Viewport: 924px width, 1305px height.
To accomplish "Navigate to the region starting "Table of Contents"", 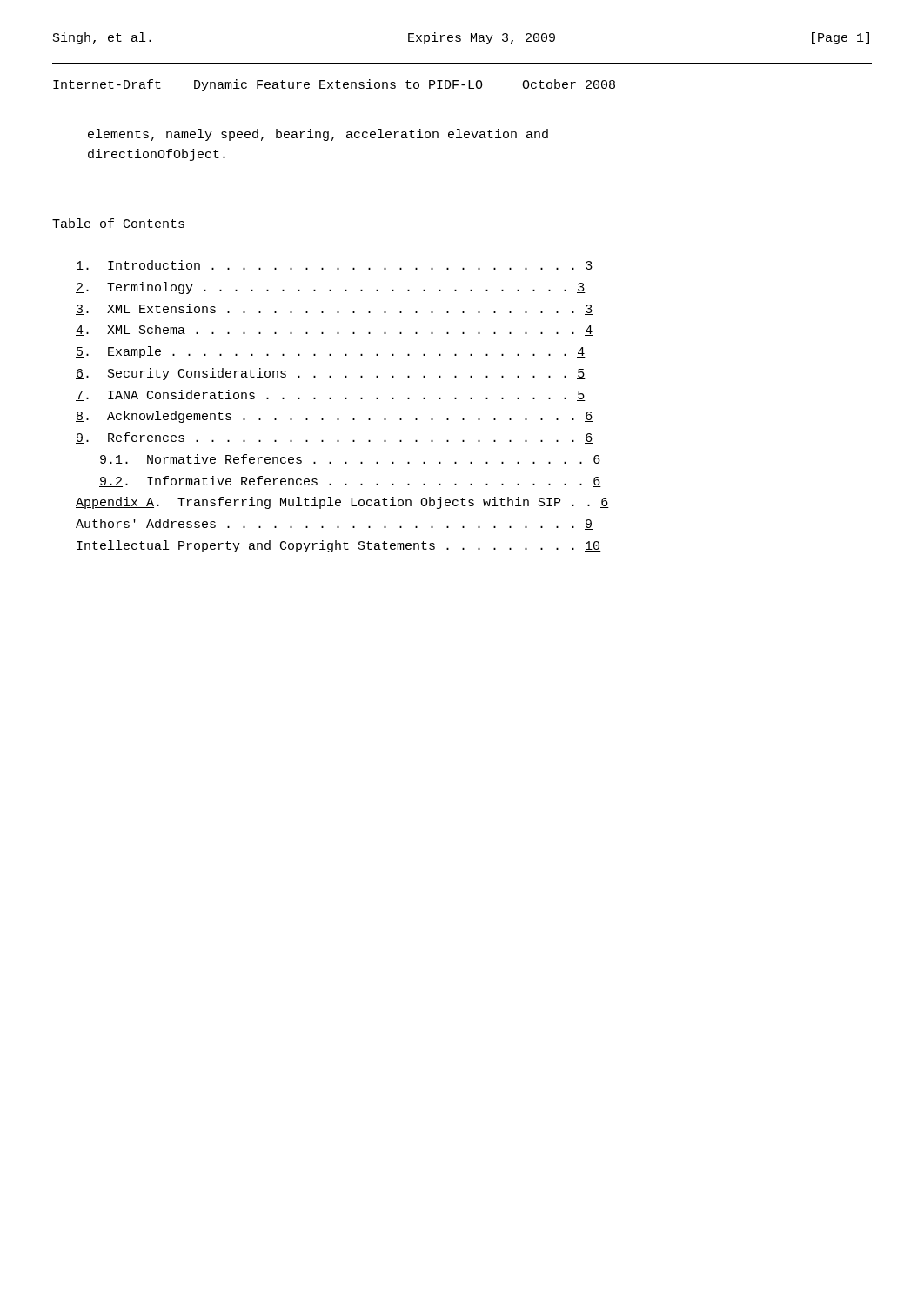I will 119,225.
